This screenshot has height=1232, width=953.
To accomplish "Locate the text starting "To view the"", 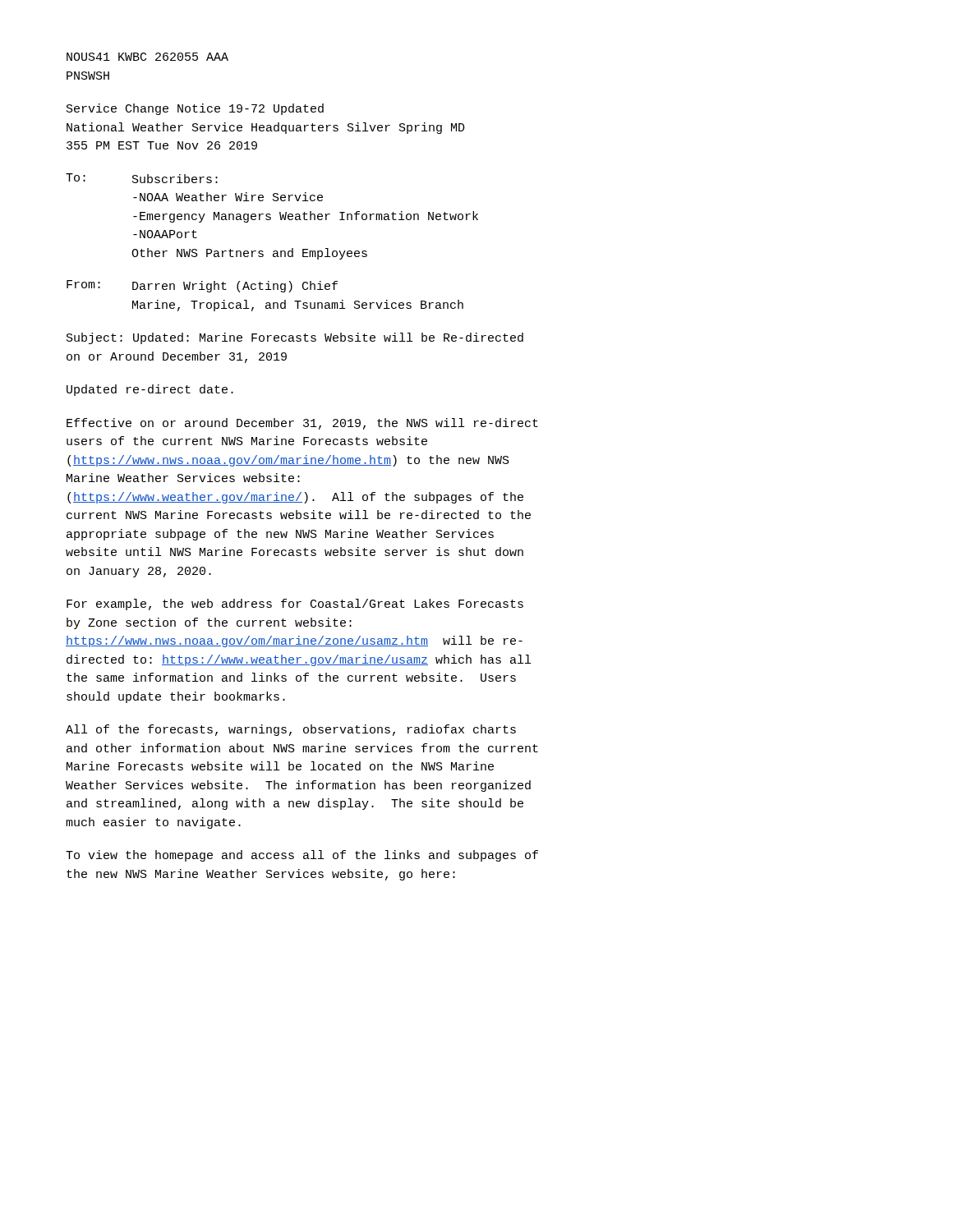I will [302, 865].
